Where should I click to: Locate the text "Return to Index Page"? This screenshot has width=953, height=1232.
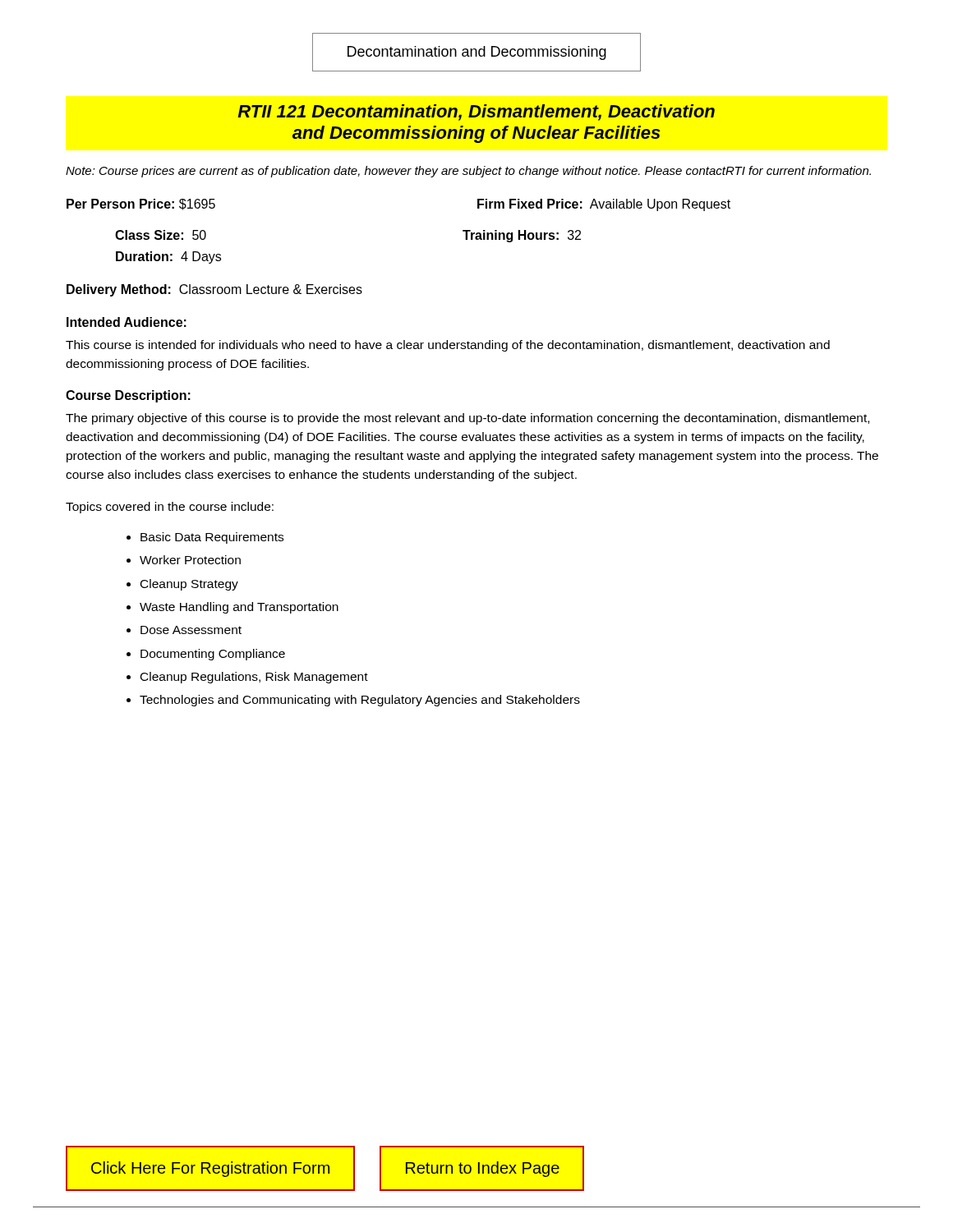click(482, 1168)
